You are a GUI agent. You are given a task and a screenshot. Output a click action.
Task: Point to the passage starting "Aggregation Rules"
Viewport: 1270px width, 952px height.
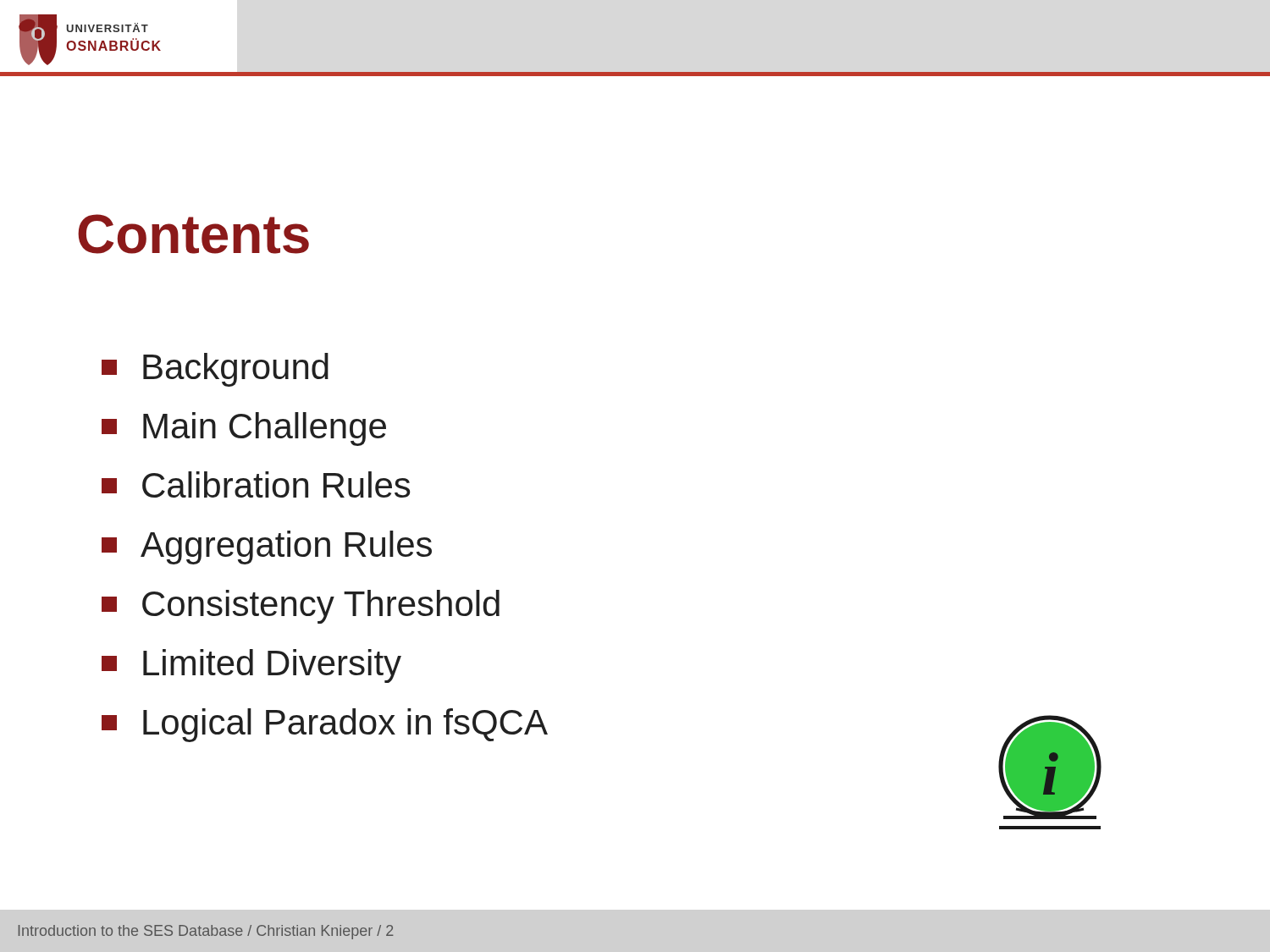pos(267,545)
